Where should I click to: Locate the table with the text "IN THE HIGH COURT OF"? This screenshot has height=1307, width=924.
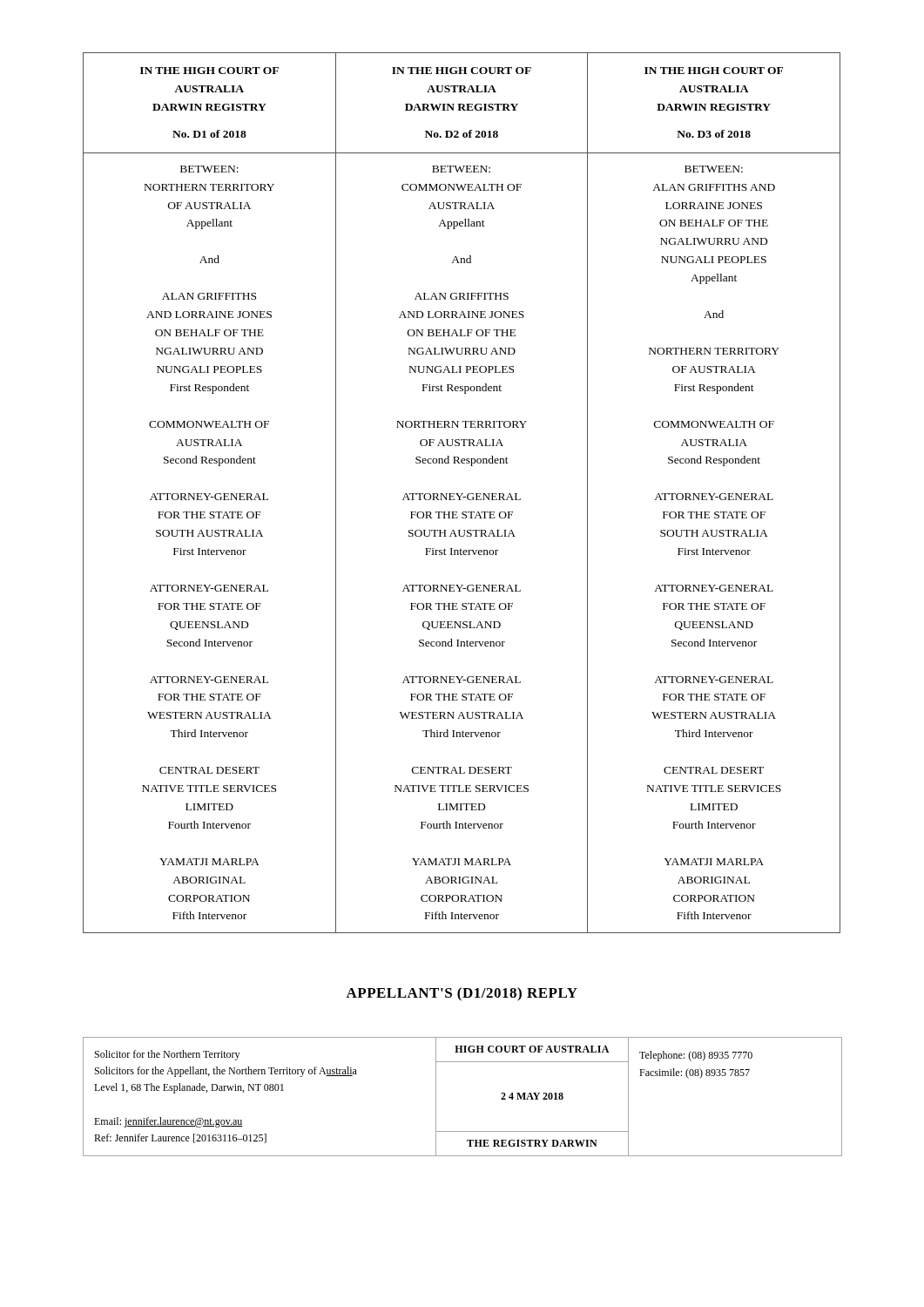tap(462, 493)
